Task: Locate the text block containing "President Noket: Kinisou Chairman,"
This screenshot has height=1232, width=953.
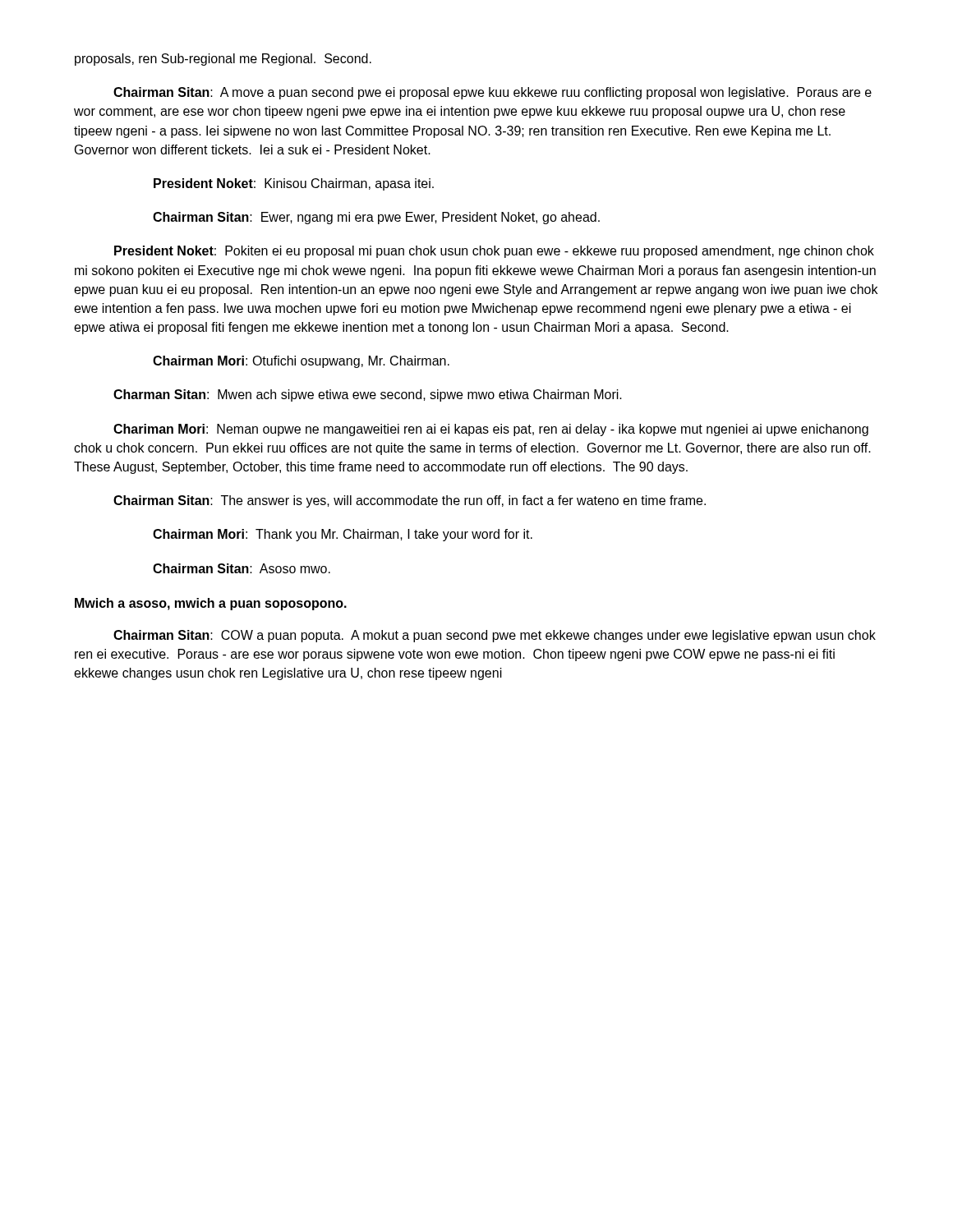Action: (294, 184)
